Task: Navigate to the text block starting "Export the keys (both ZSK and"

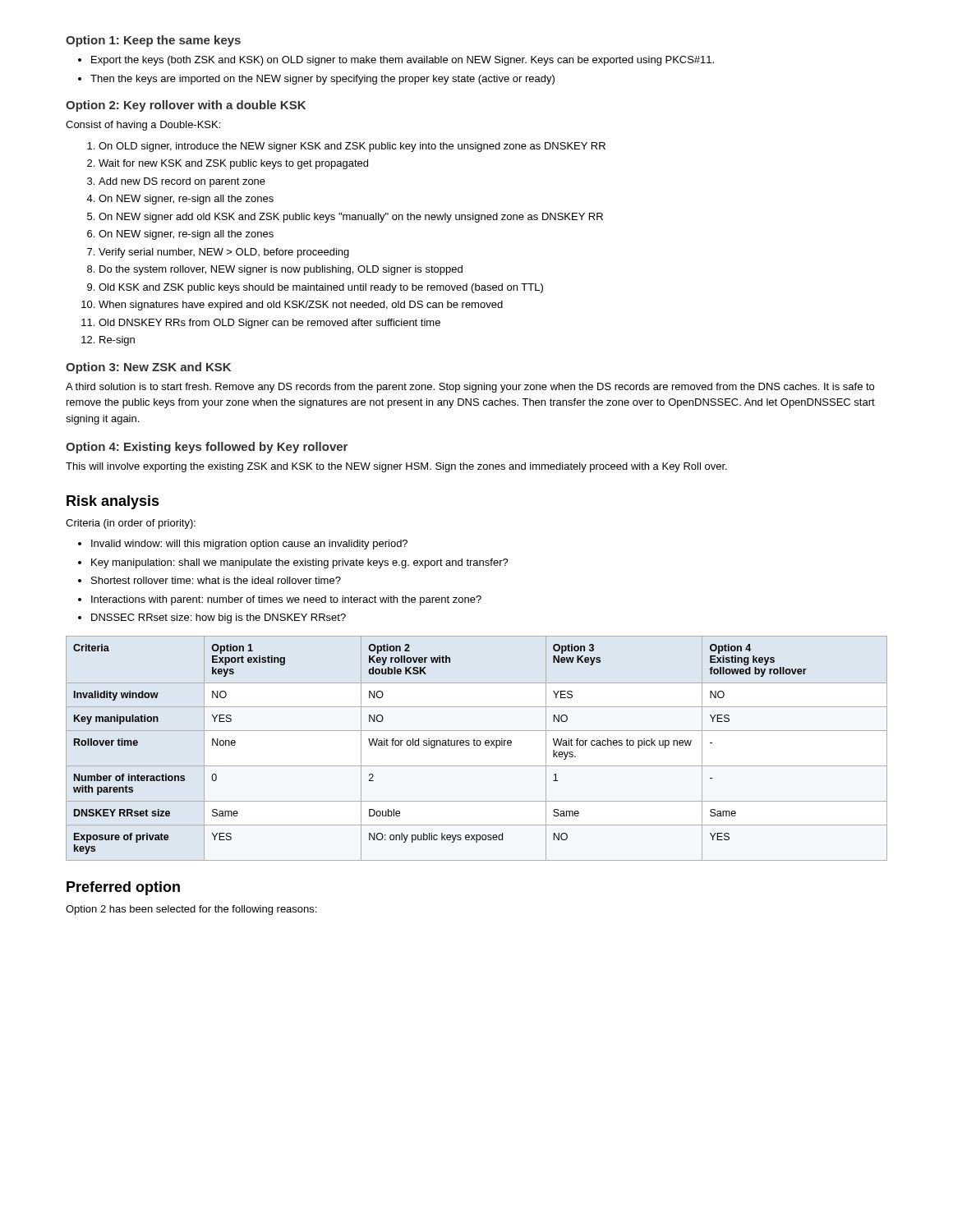Action: [476, 69]
